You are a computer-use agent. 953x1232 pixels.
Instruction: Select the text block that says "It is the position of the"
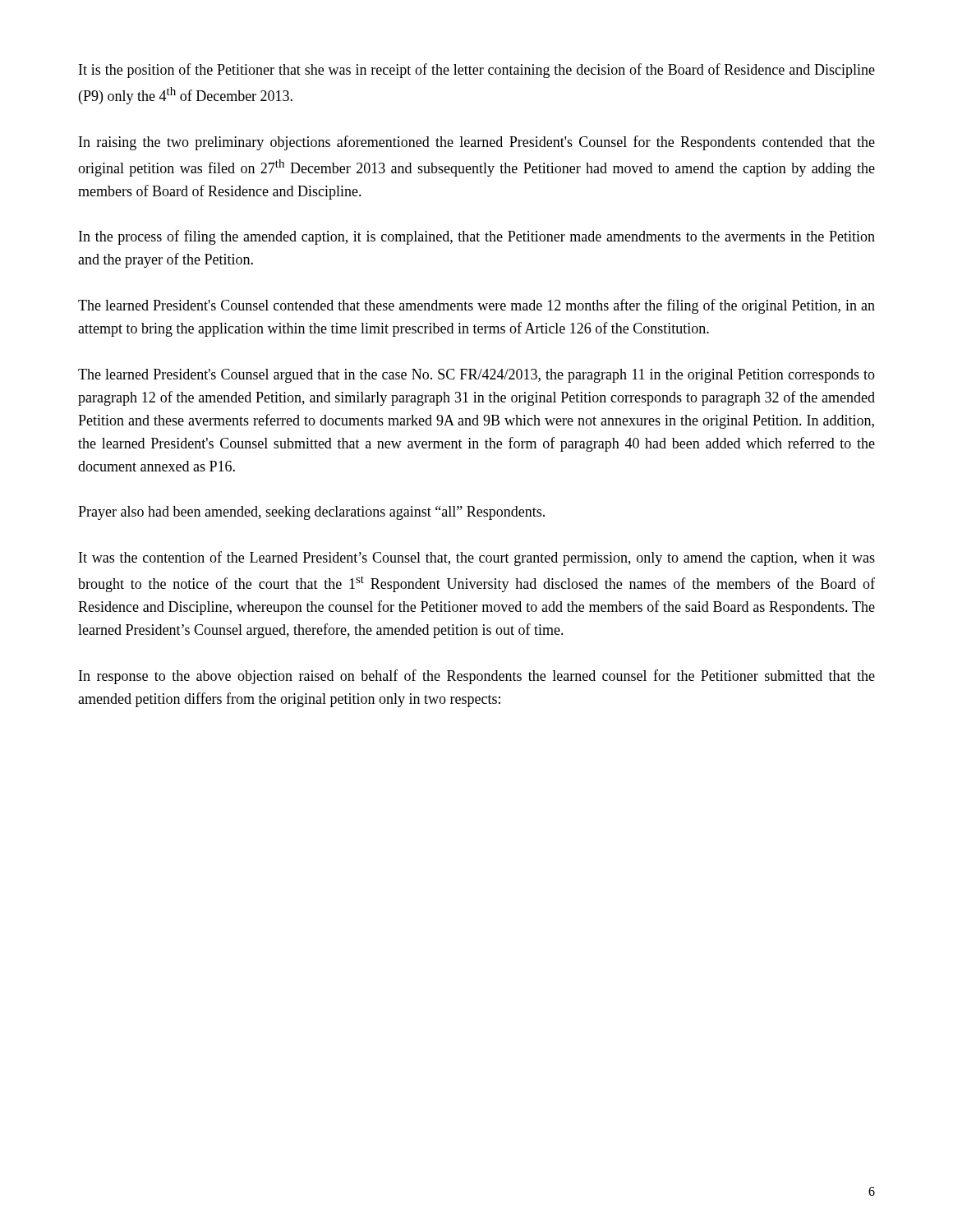click(476, 83)
